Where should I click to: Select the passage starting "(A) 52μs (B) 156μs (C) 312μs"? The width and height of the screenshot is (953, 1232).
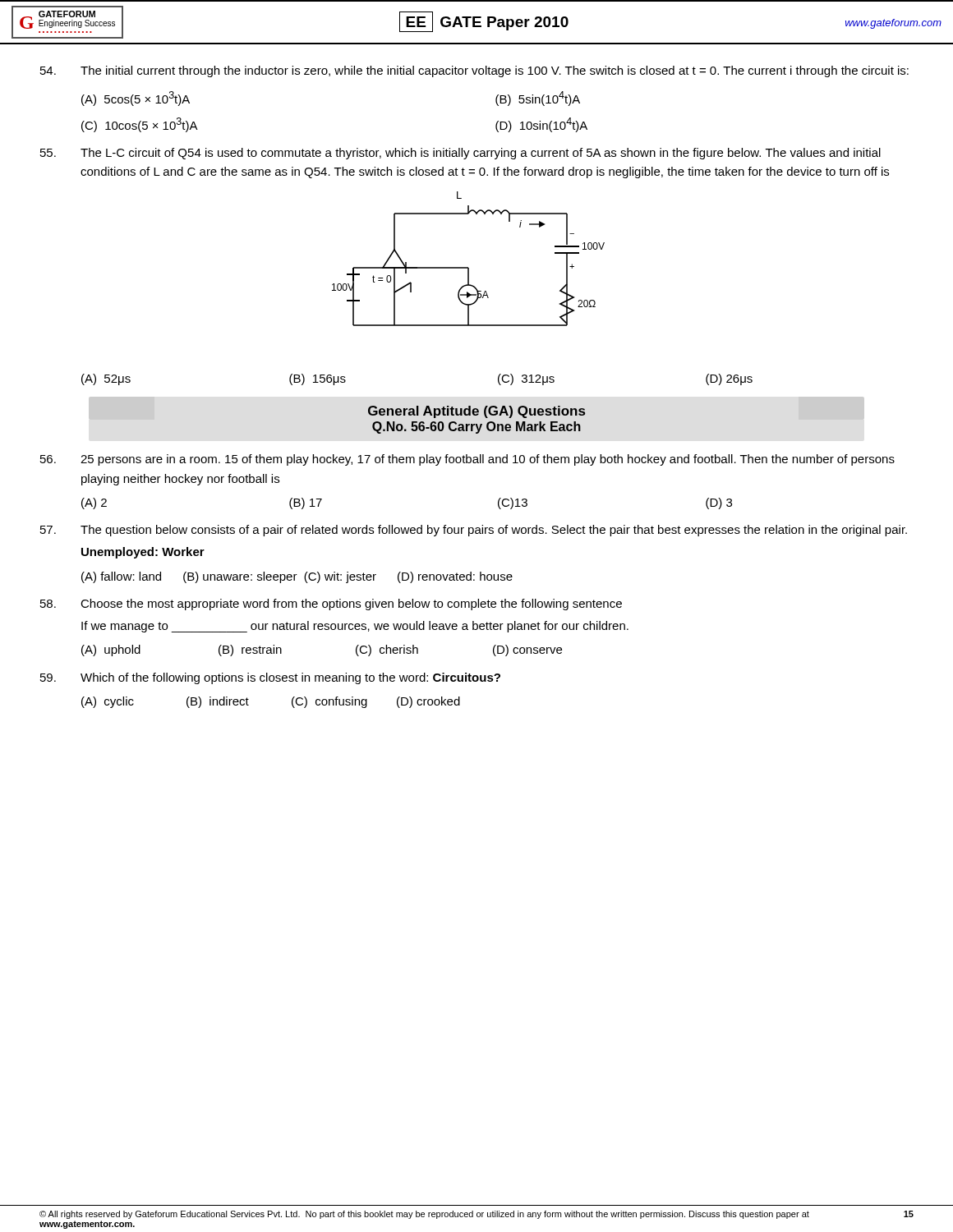coord(497,378)
